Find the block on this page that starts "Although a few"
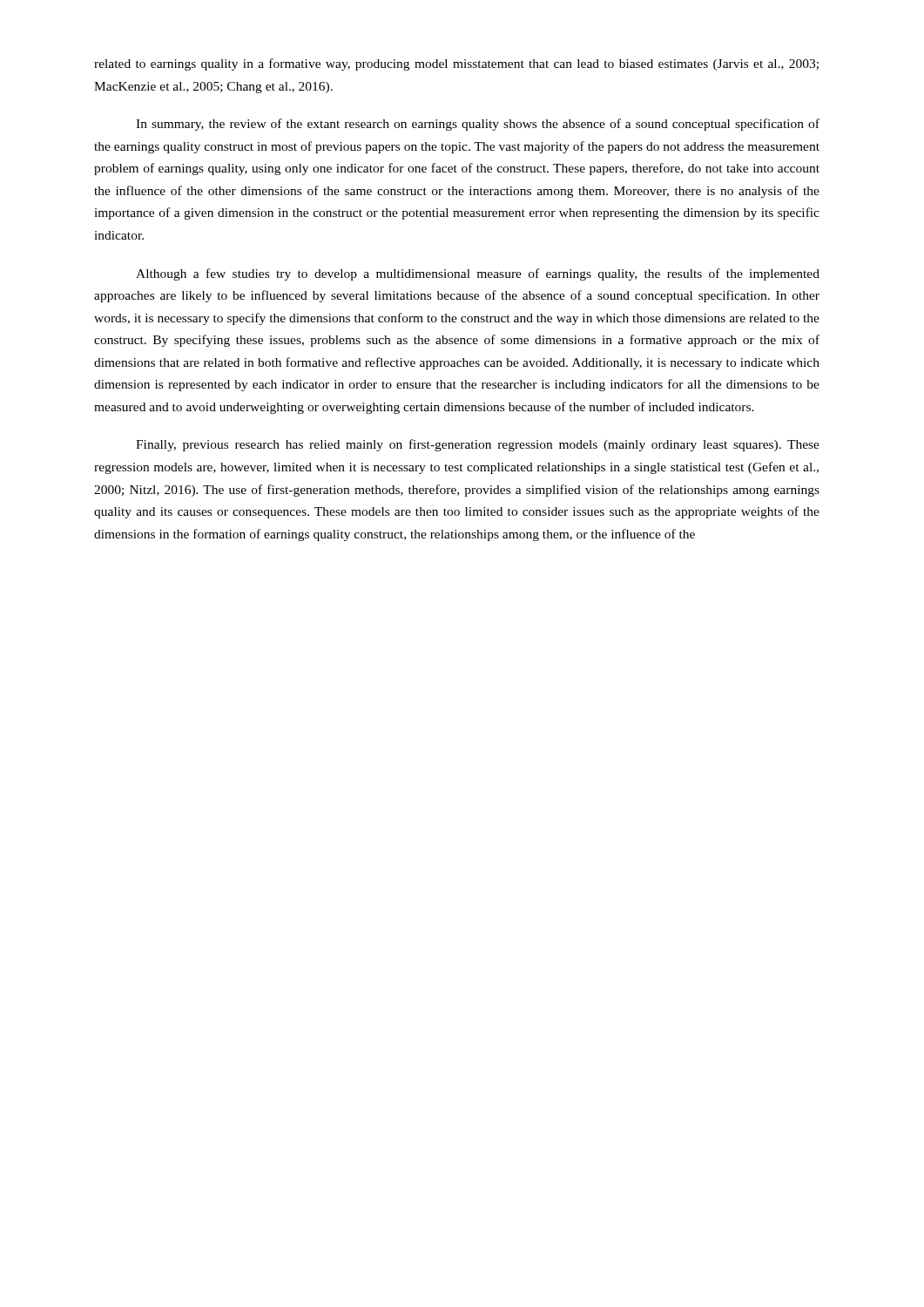Image resolution: width=924 pixels, height=1307 pixels. pos(457,340)
